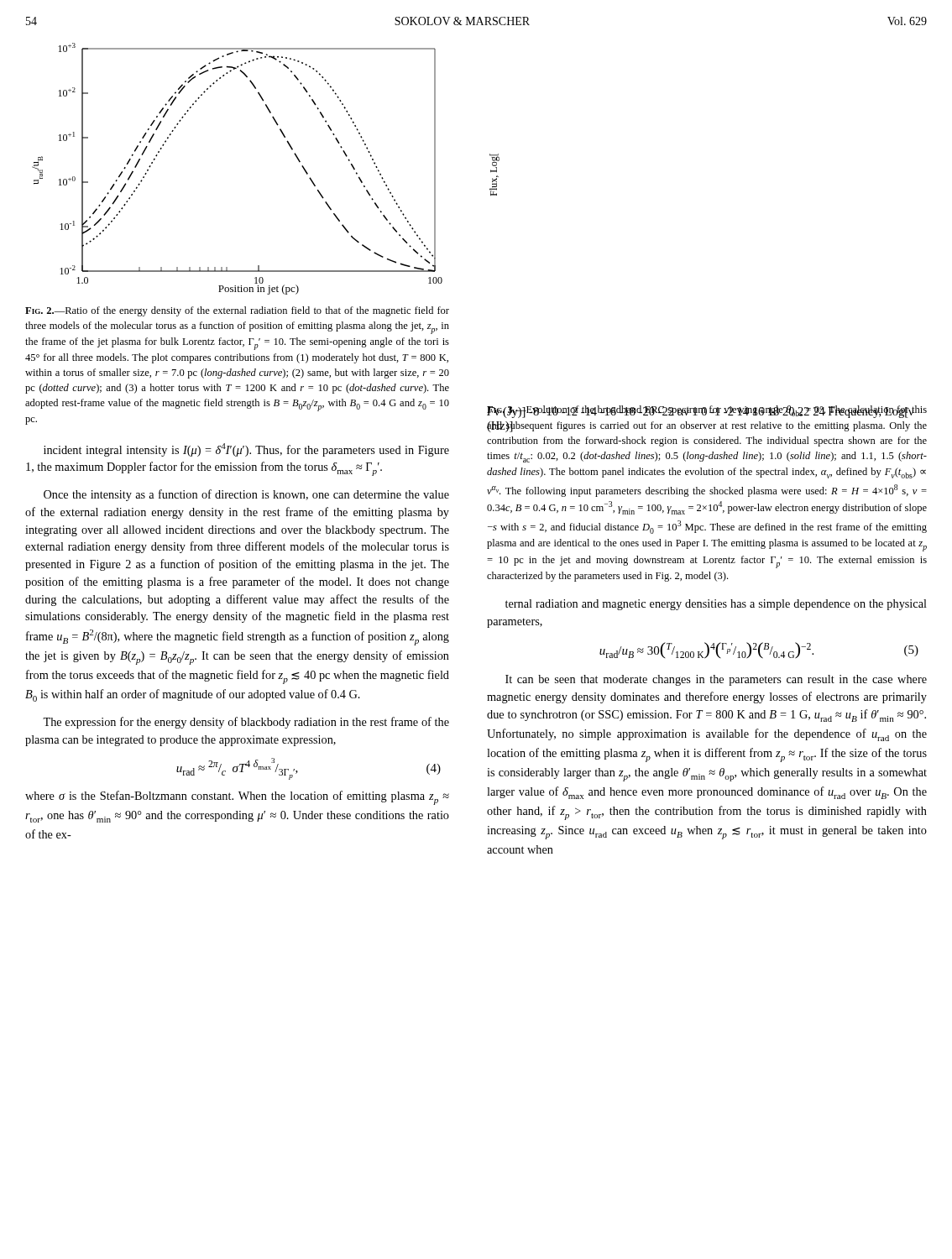Select the formula containing "urad/uB ≈ 30(T/1200"

tap(759, 650)
